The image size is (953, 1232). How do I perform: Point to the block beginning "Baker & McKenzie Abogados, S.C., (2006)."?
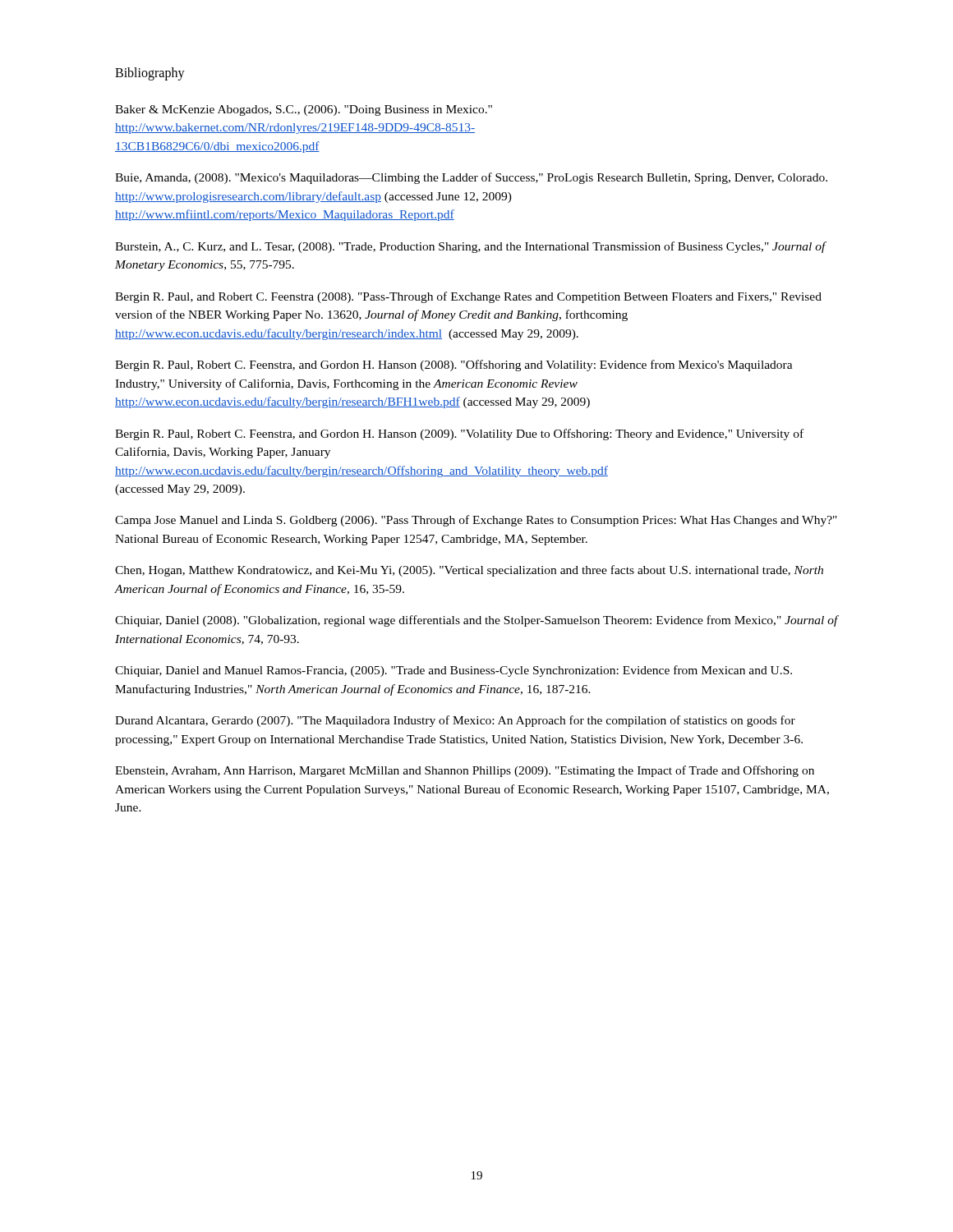click(304, 127)
